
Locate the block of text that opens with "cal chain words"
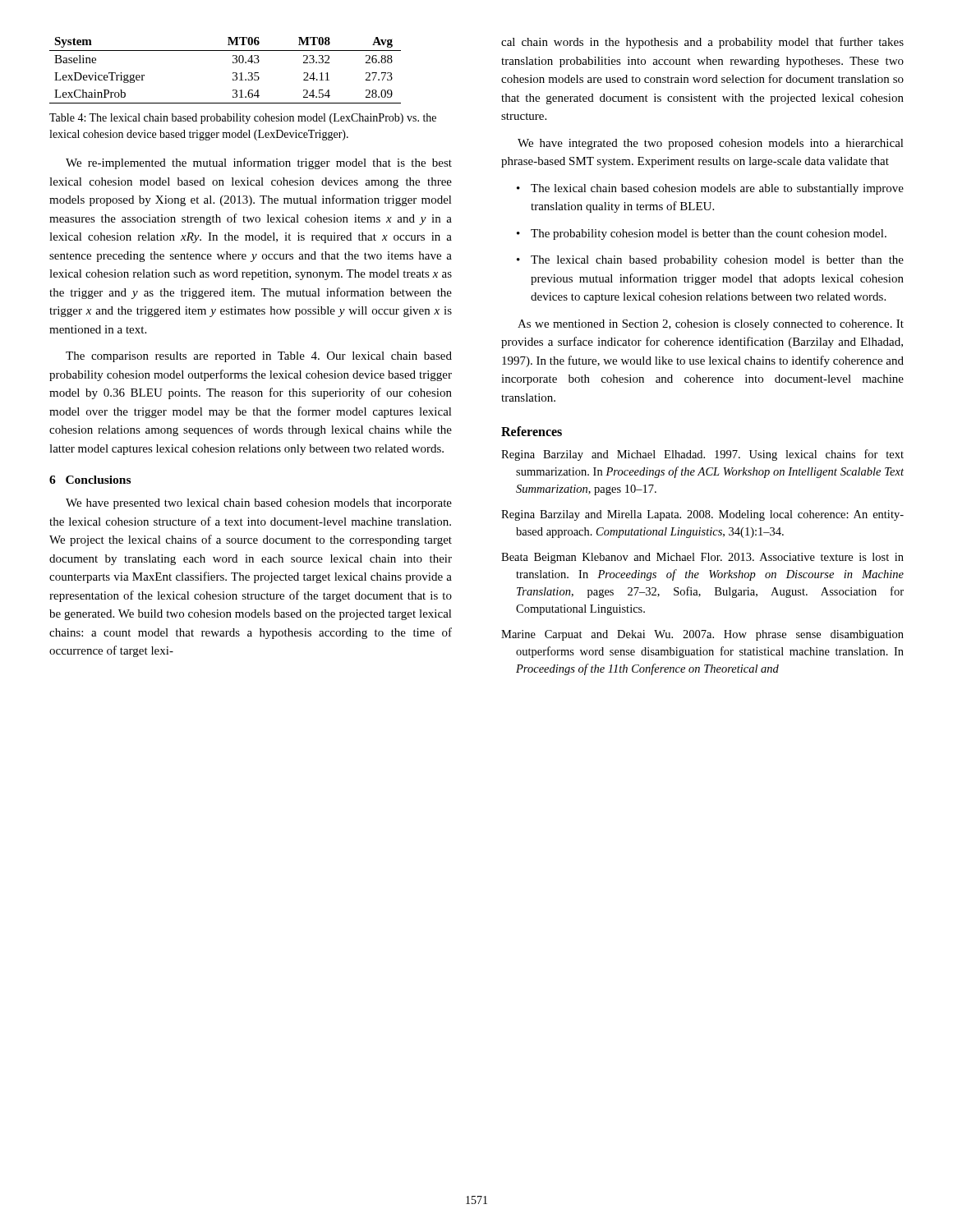[702, 79]
